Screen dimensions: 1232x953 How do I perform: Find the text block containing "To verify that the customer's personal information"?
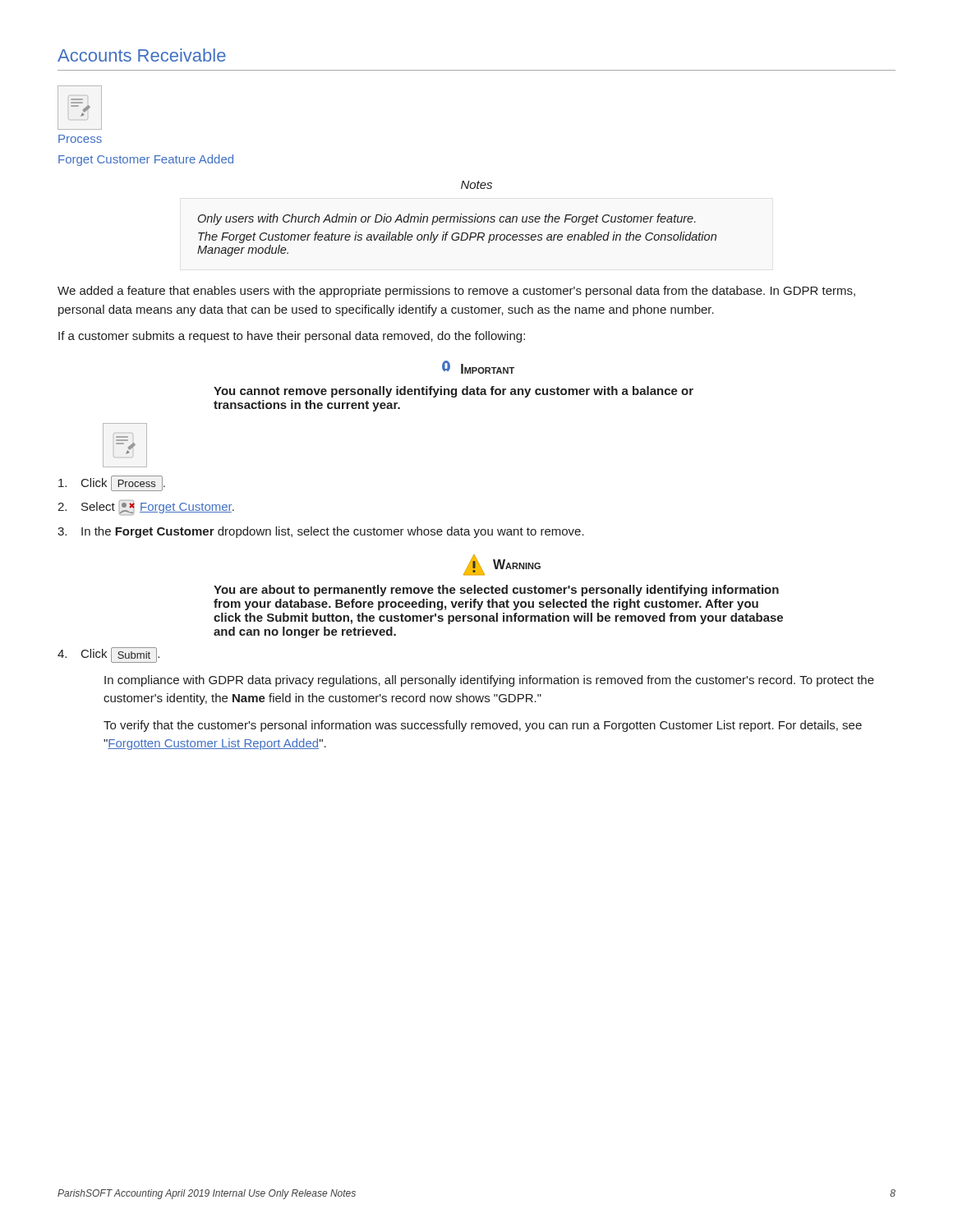[x=500, y=734]
